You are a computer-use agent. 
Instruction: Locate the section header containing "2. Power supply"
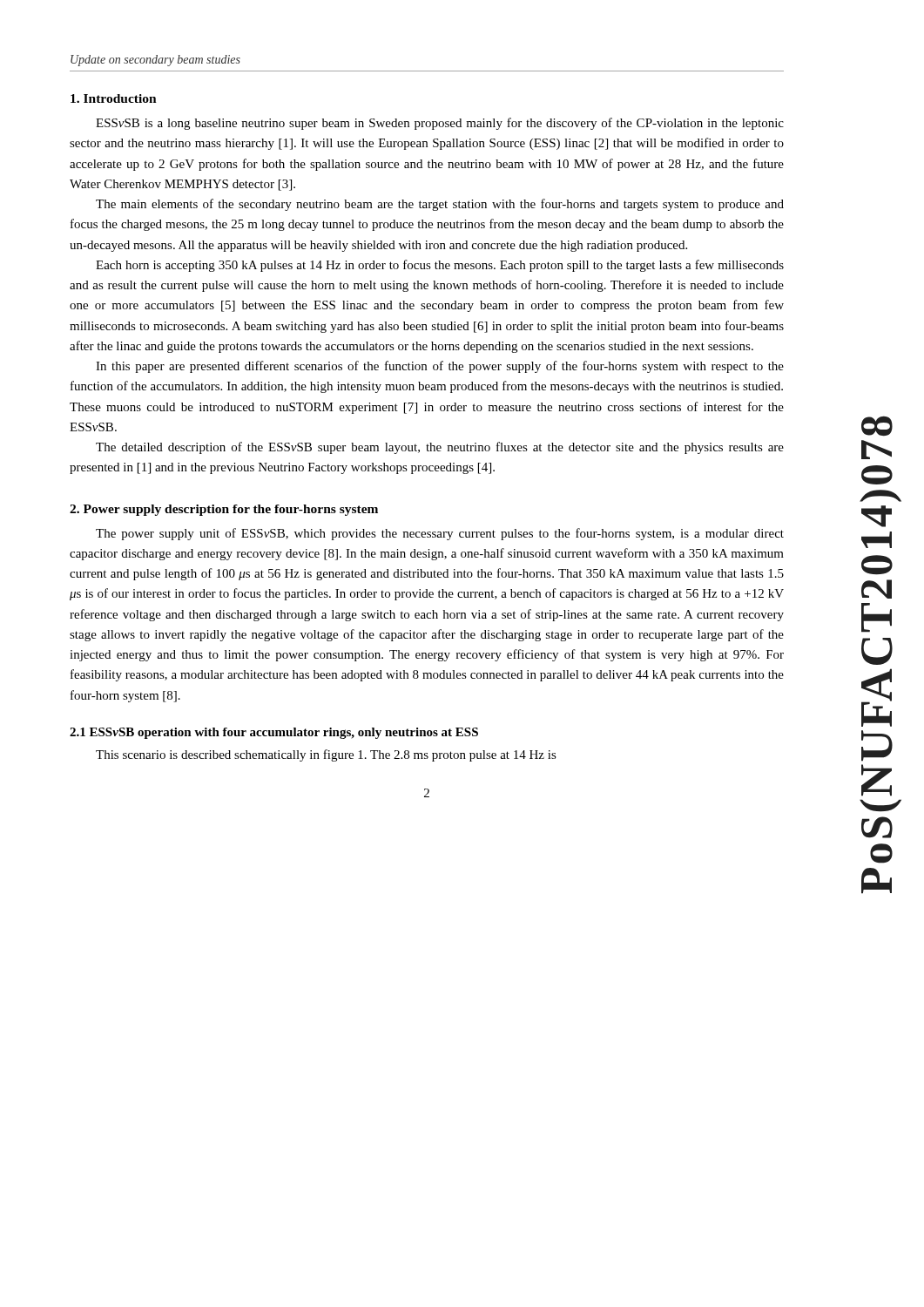224,508
